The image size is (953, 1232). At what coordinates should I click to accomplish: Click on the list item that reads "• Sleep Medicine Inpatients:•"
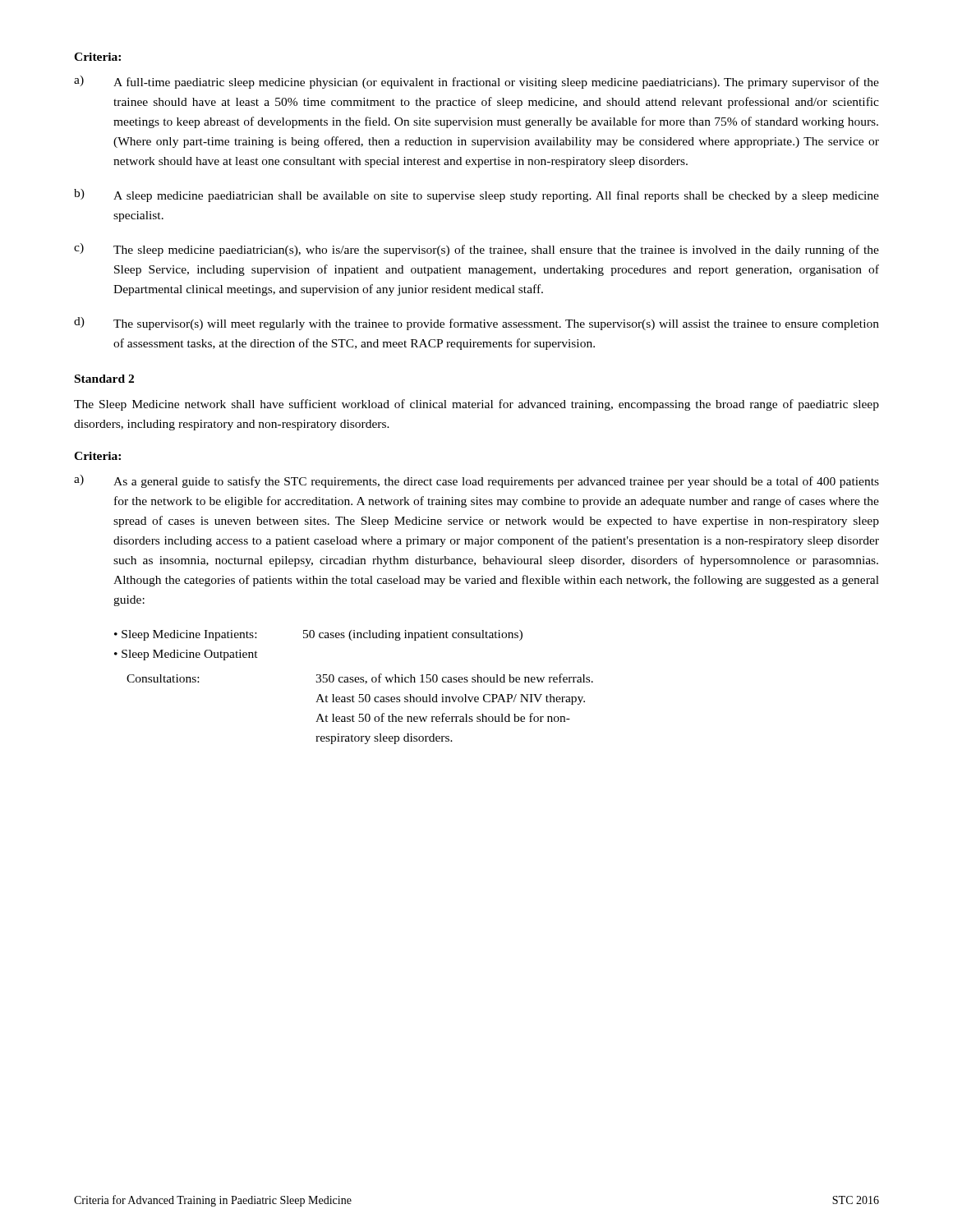point(496,644)
